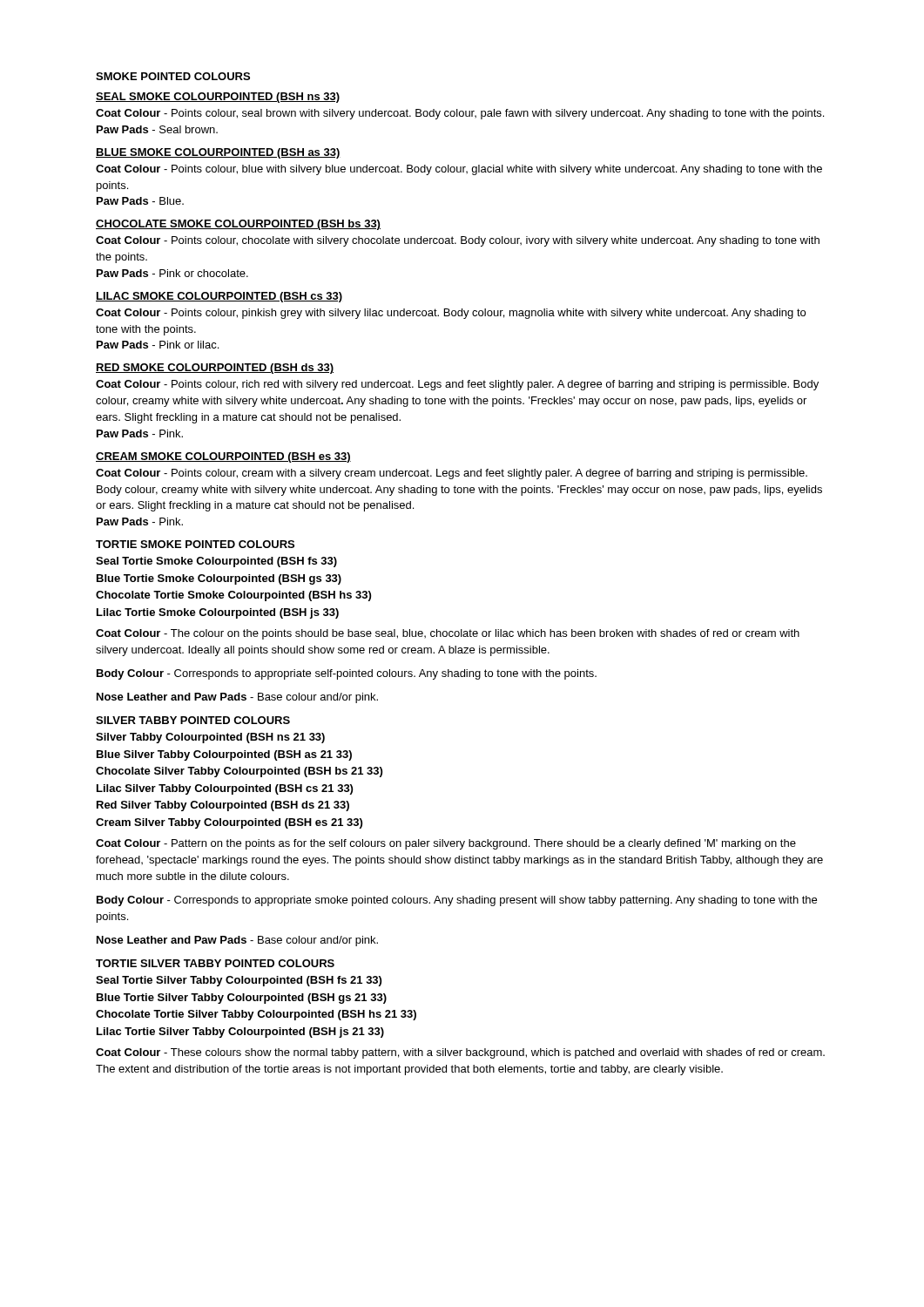
Task: Locate the region starting "Coat Colour - Points colour, pinkish grey with"
Action: (x=451, y=314)
